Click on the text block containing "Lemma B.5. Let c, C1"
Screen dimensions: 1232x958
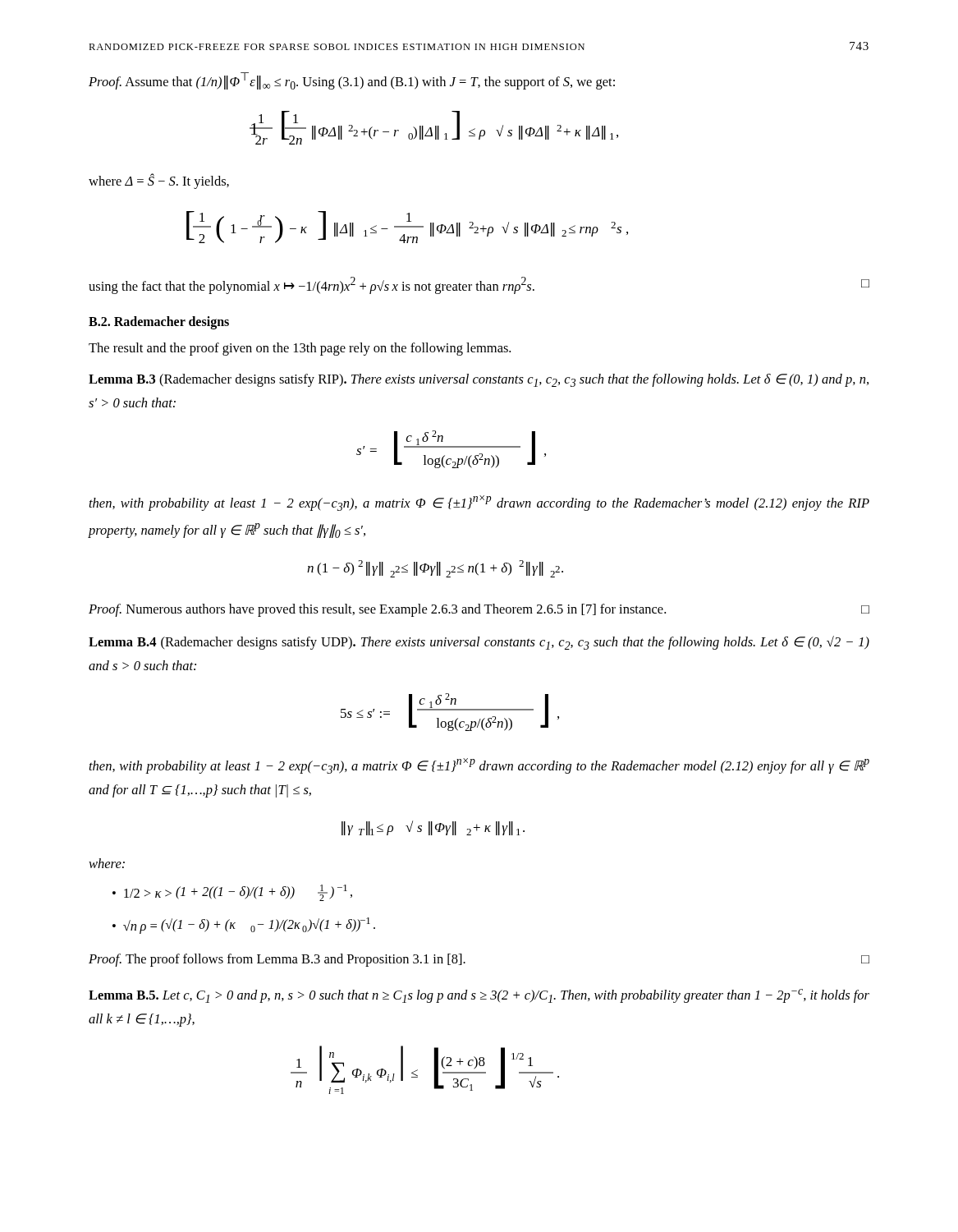(x=479, y=1005)
